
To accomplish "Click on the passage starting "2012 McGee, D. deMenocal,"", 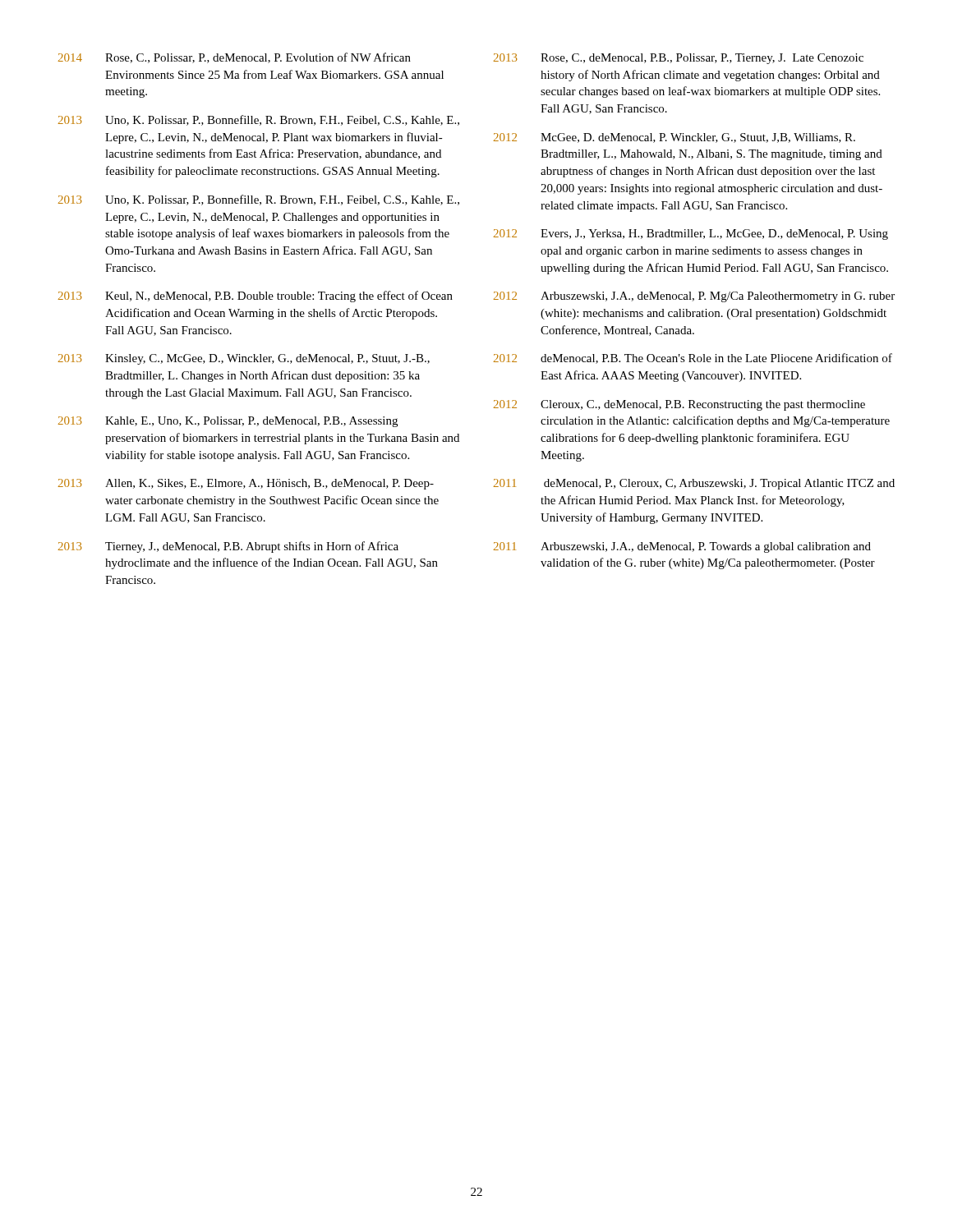I will (694, 171).
